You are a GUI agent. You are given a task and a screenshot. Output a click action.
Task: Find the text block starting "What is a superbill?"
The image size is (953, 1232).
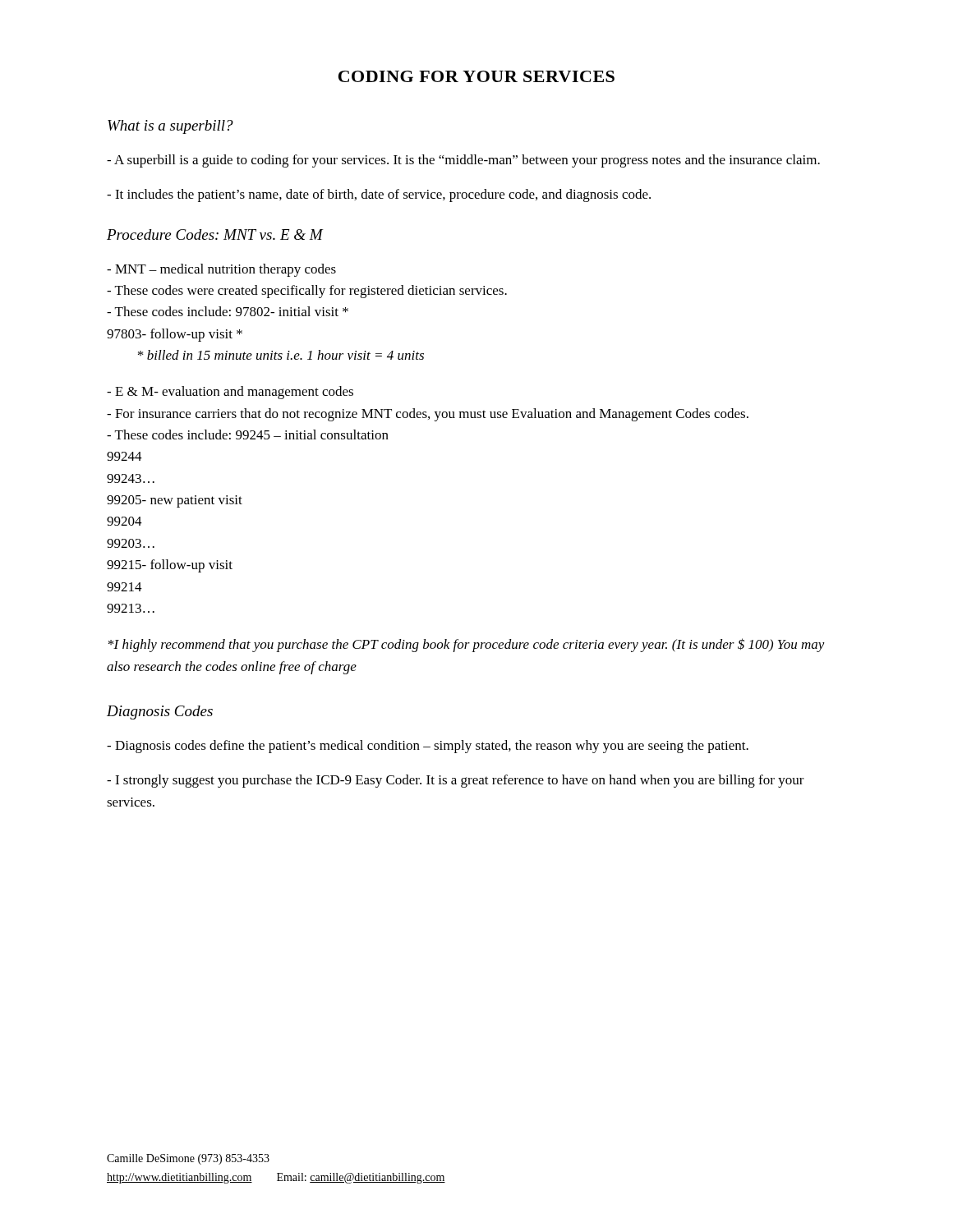pos(170,125)
